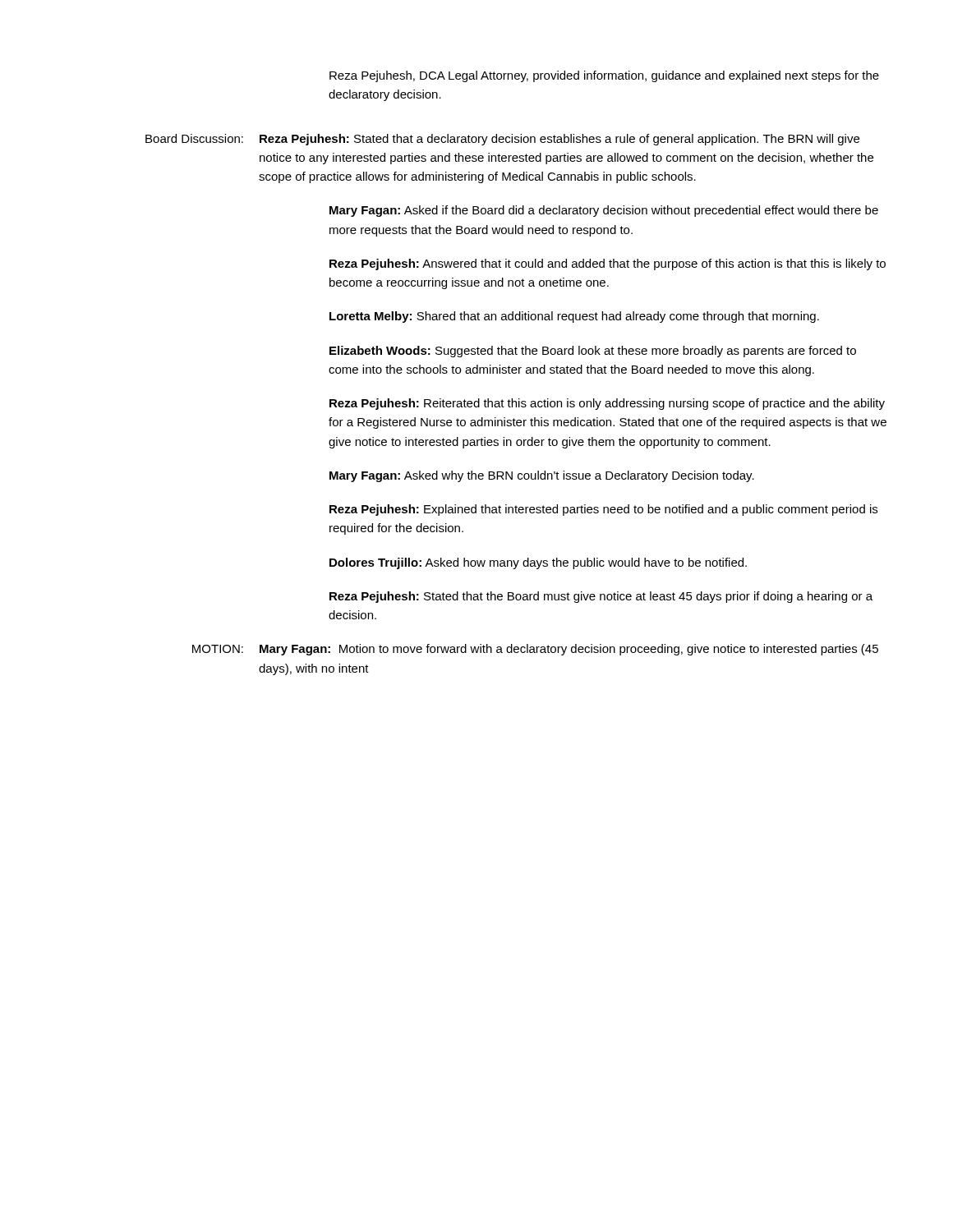The width and height of the screenshot is (953, 1232).
Task: Locate the text block that reads "Mary Fagan: Asked if the"
Action: tap(604, 220)
